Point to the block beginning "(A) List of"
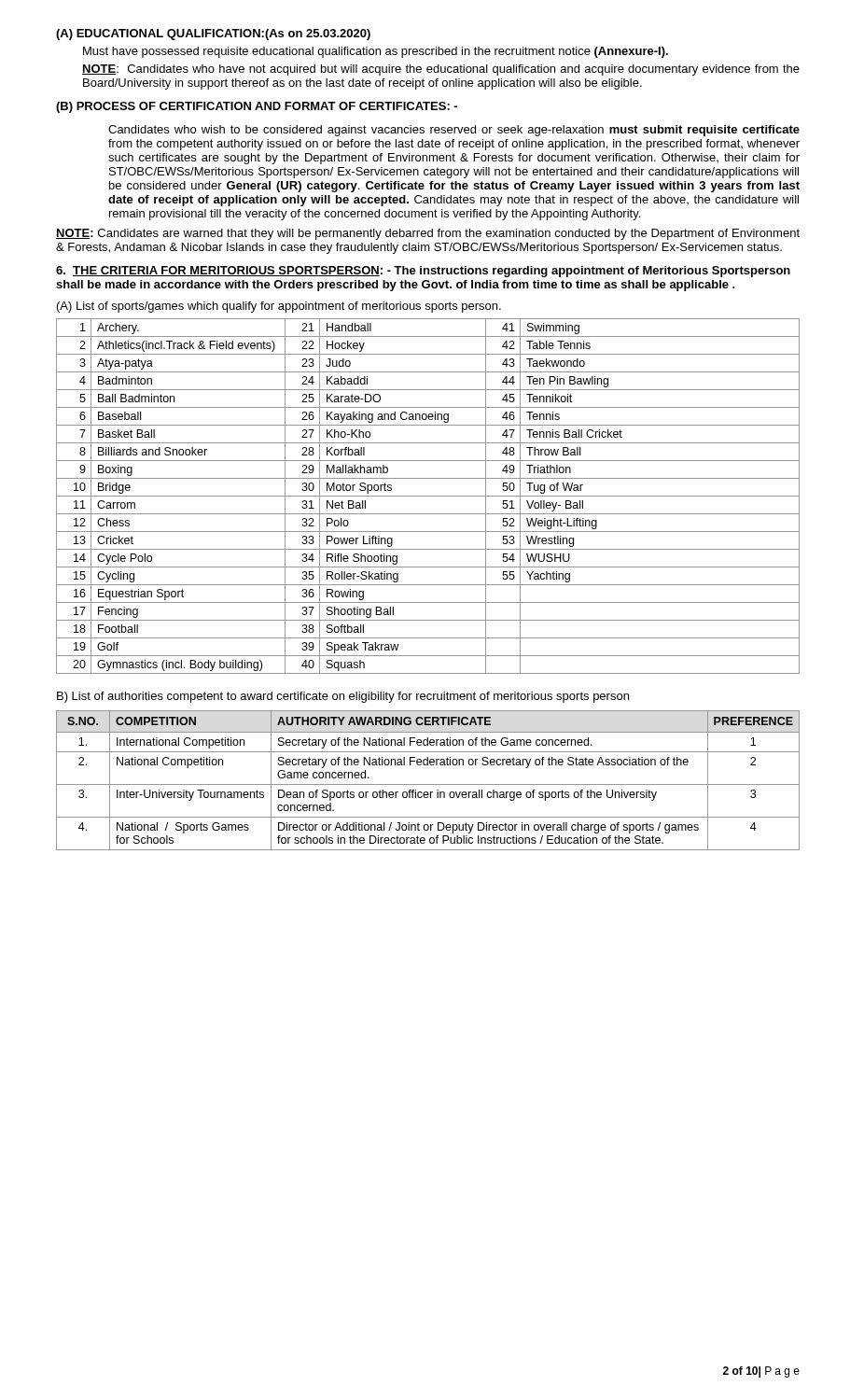The width and height of the screenshot is (850, 1400). point(279,306)
